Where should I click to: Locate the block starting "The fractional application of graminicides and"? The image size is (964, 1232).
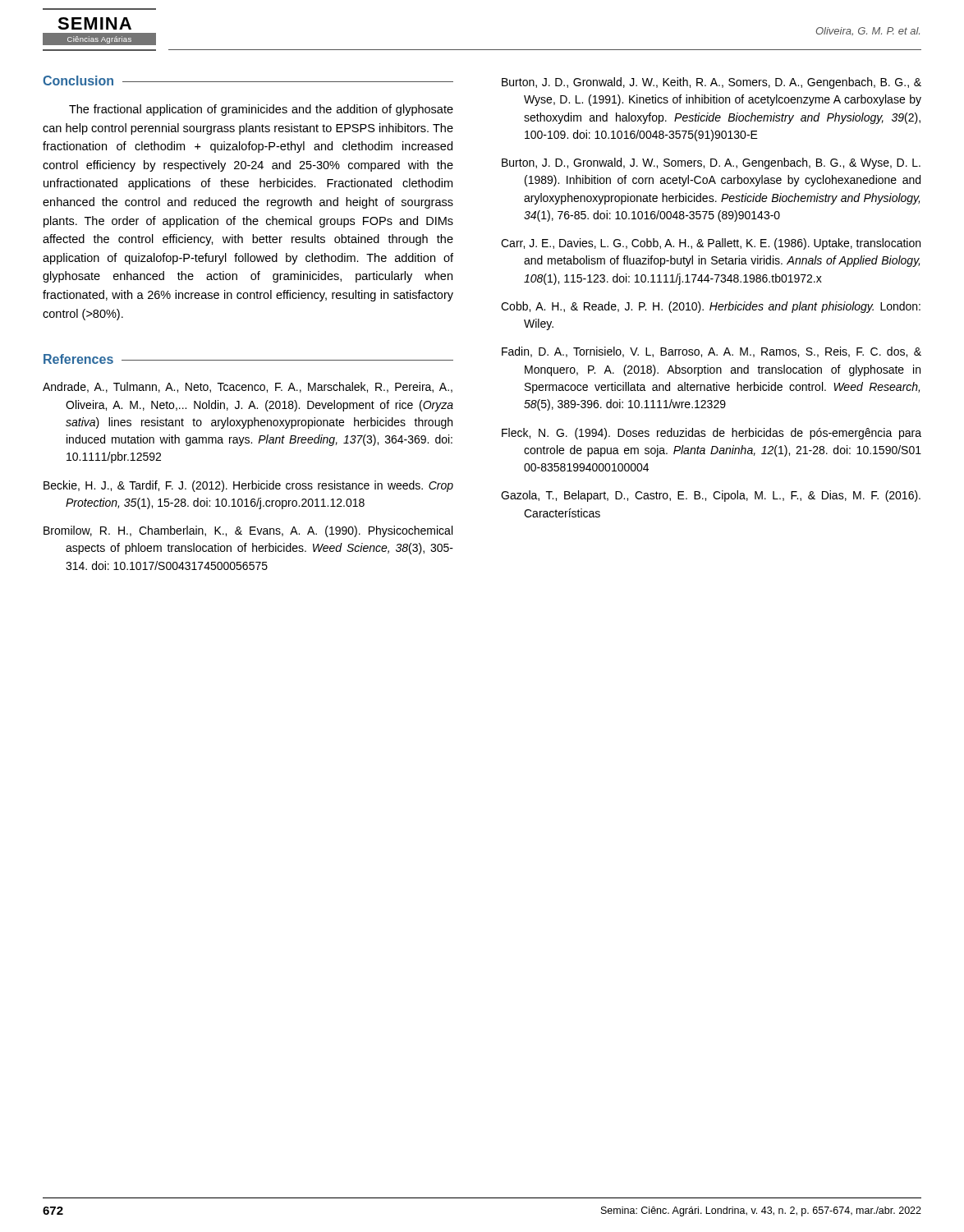tap(248, 212)
